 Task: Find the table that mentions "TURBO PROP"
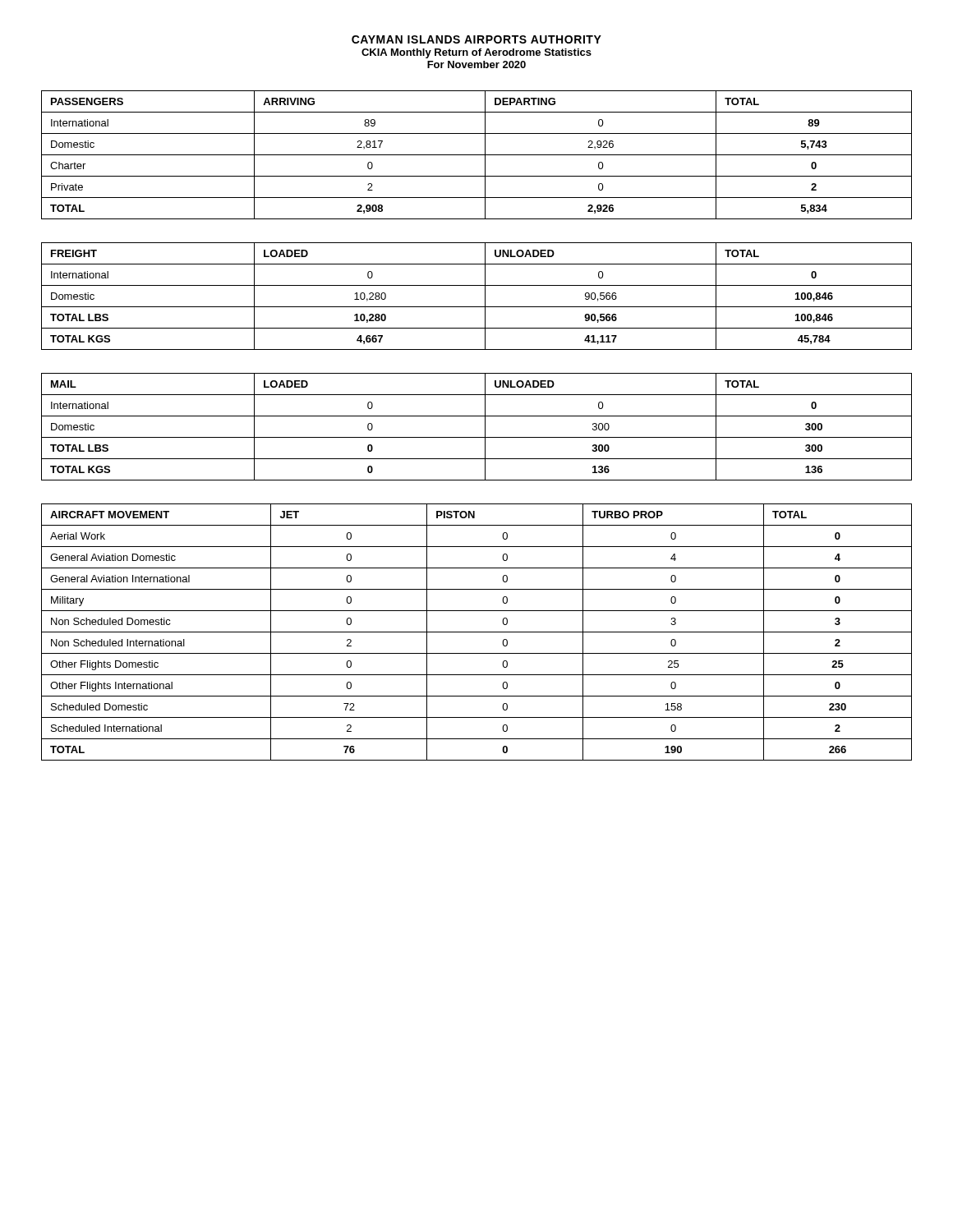[x=476, y=632]
